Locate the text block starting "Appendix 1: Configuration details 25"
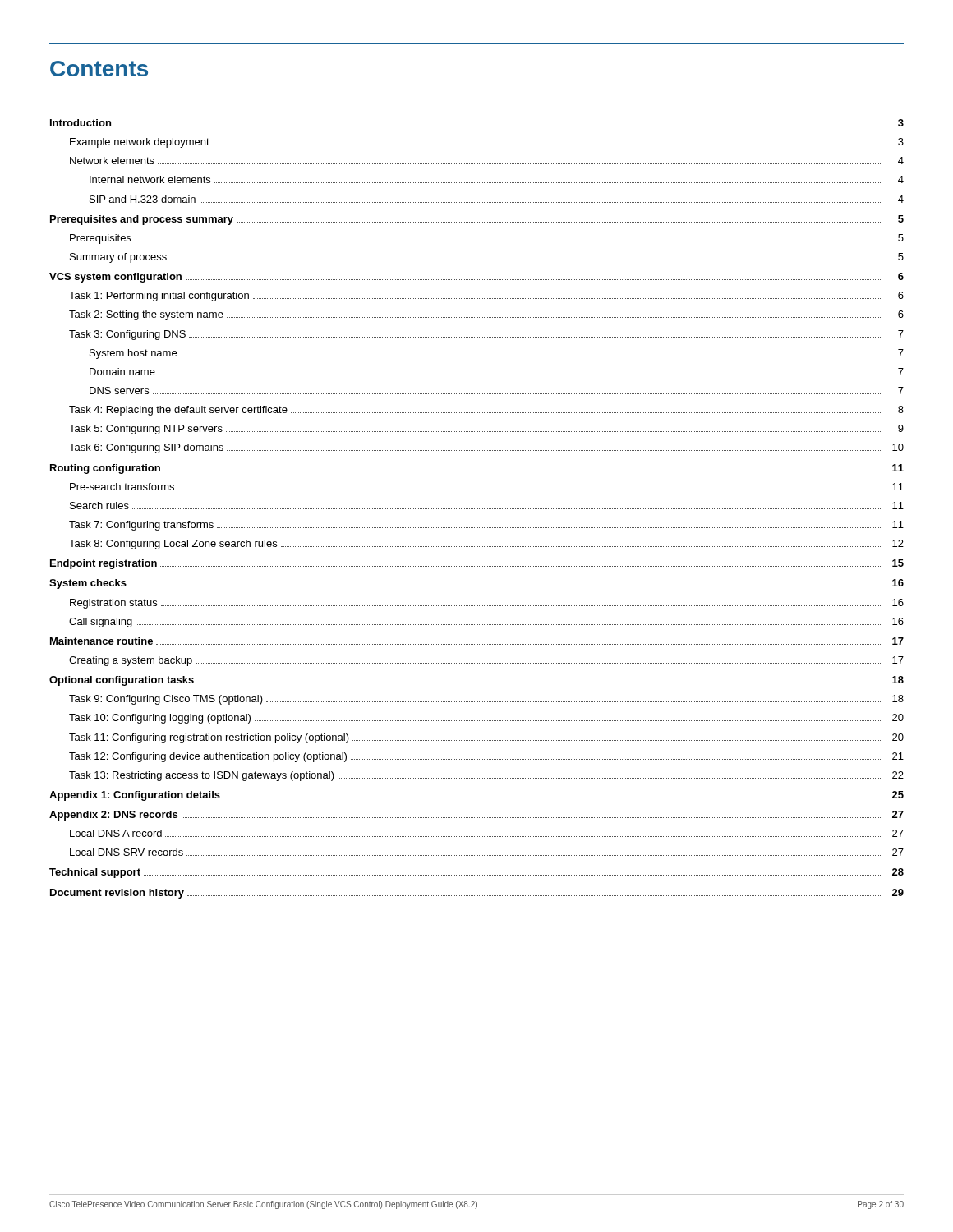This screenshot has width=953, height=1232. tap(476, 795)
